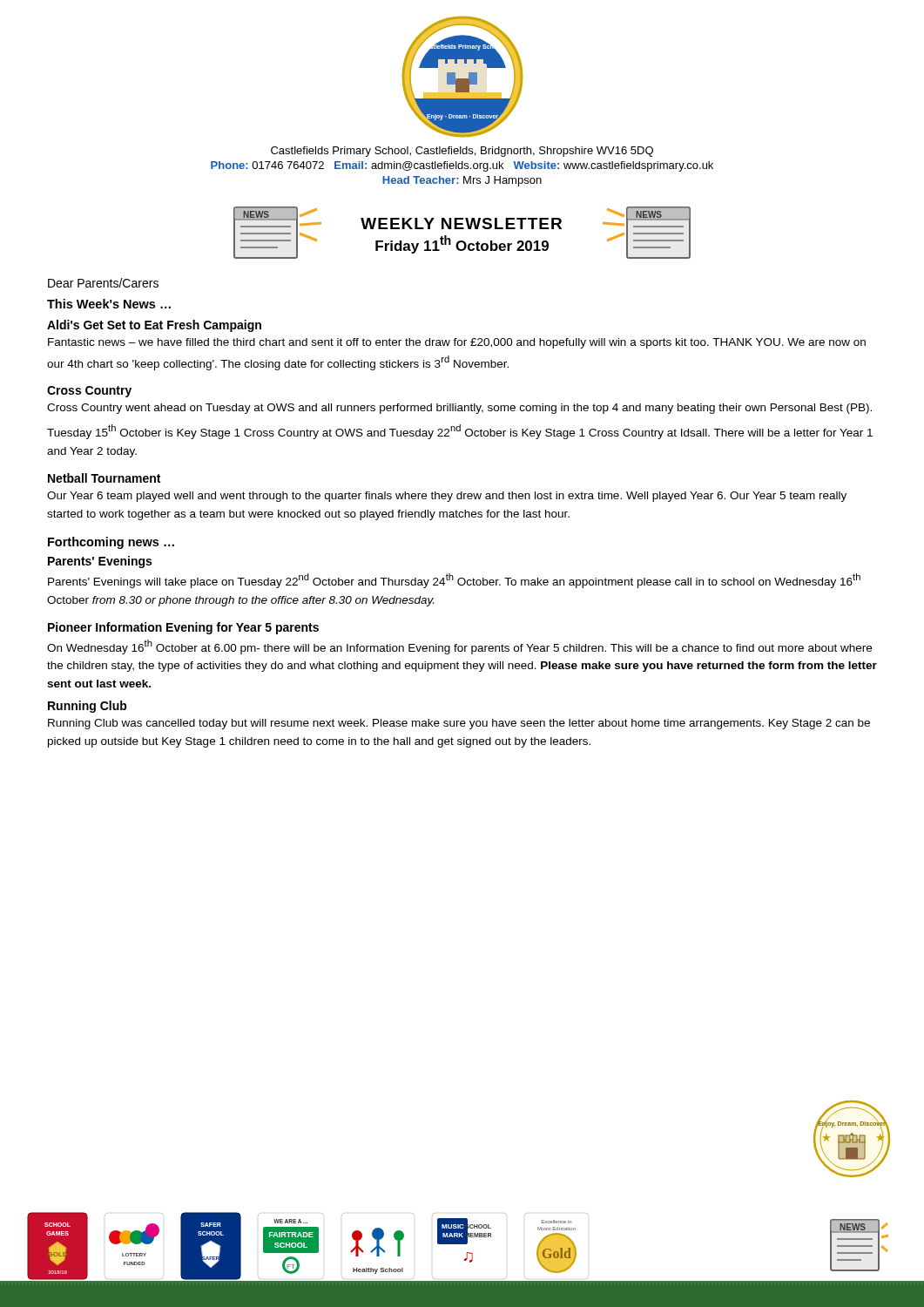
Task: Point to the passage starting "Dear Parents/Carers"
Action: [103, 283]
